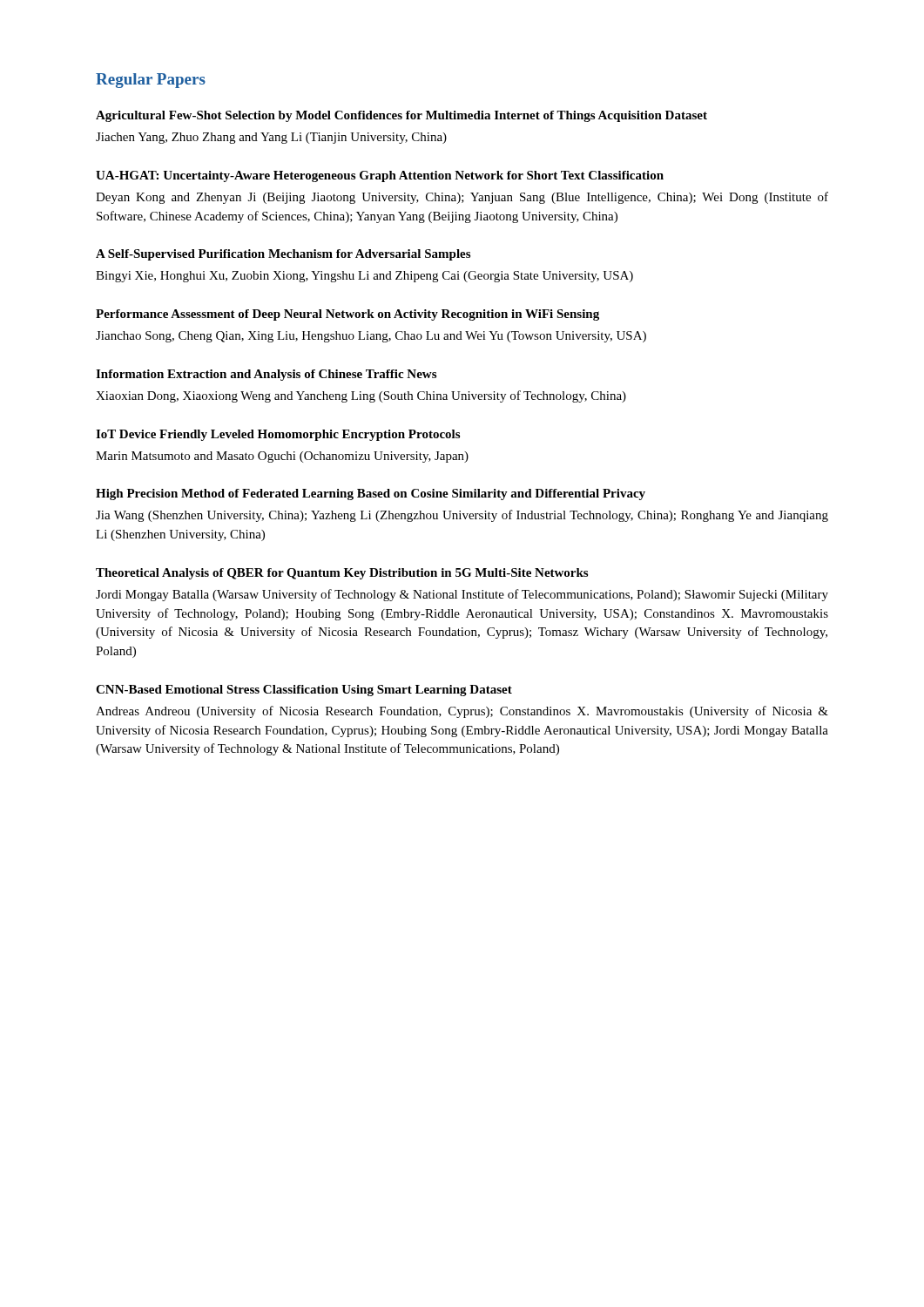
Task: Where is the section header that starts "High Precision Method of Federated"?
Action: click(462, 515)
